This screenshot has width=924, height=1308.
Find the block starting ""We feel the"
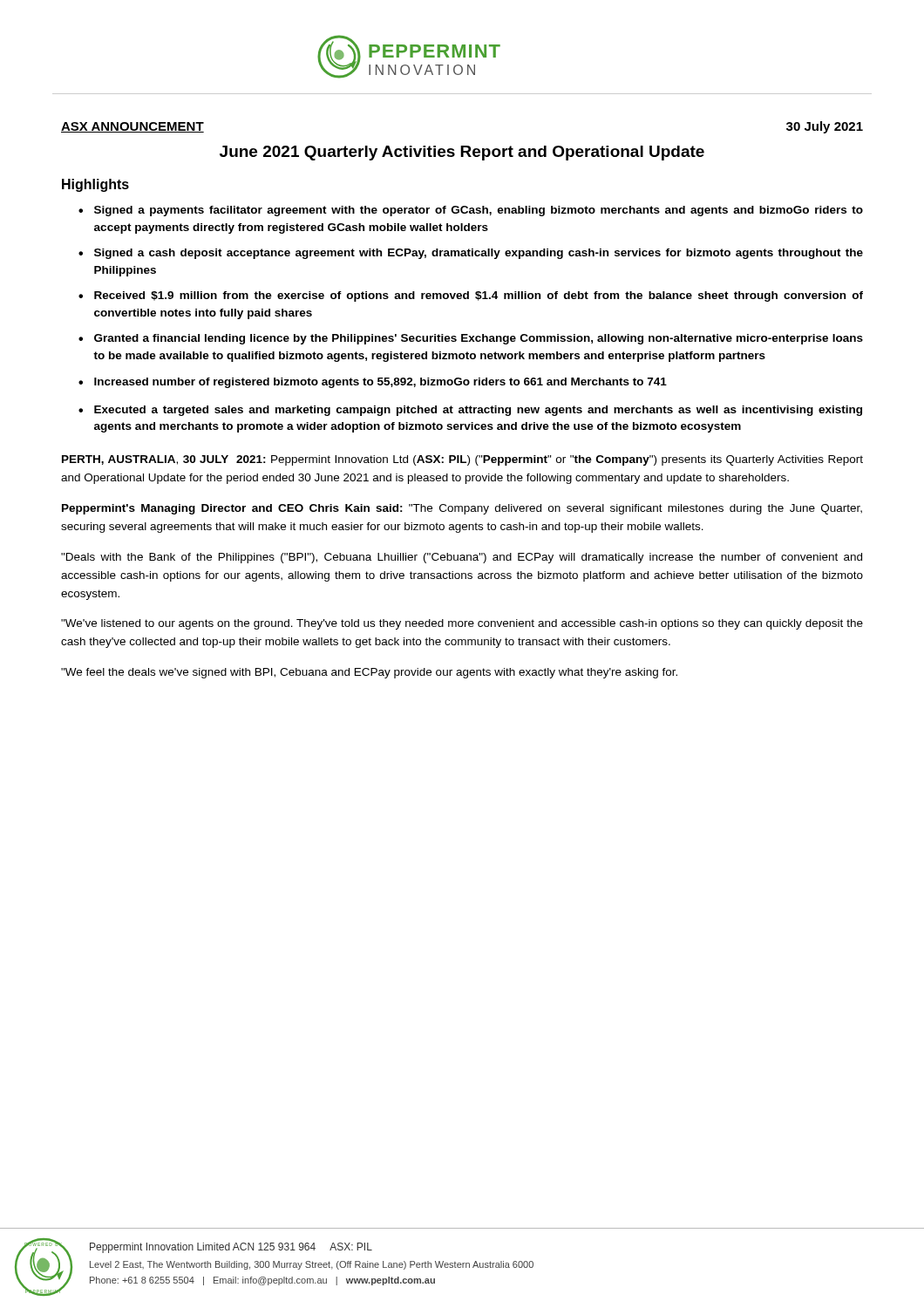pos(370,672)
